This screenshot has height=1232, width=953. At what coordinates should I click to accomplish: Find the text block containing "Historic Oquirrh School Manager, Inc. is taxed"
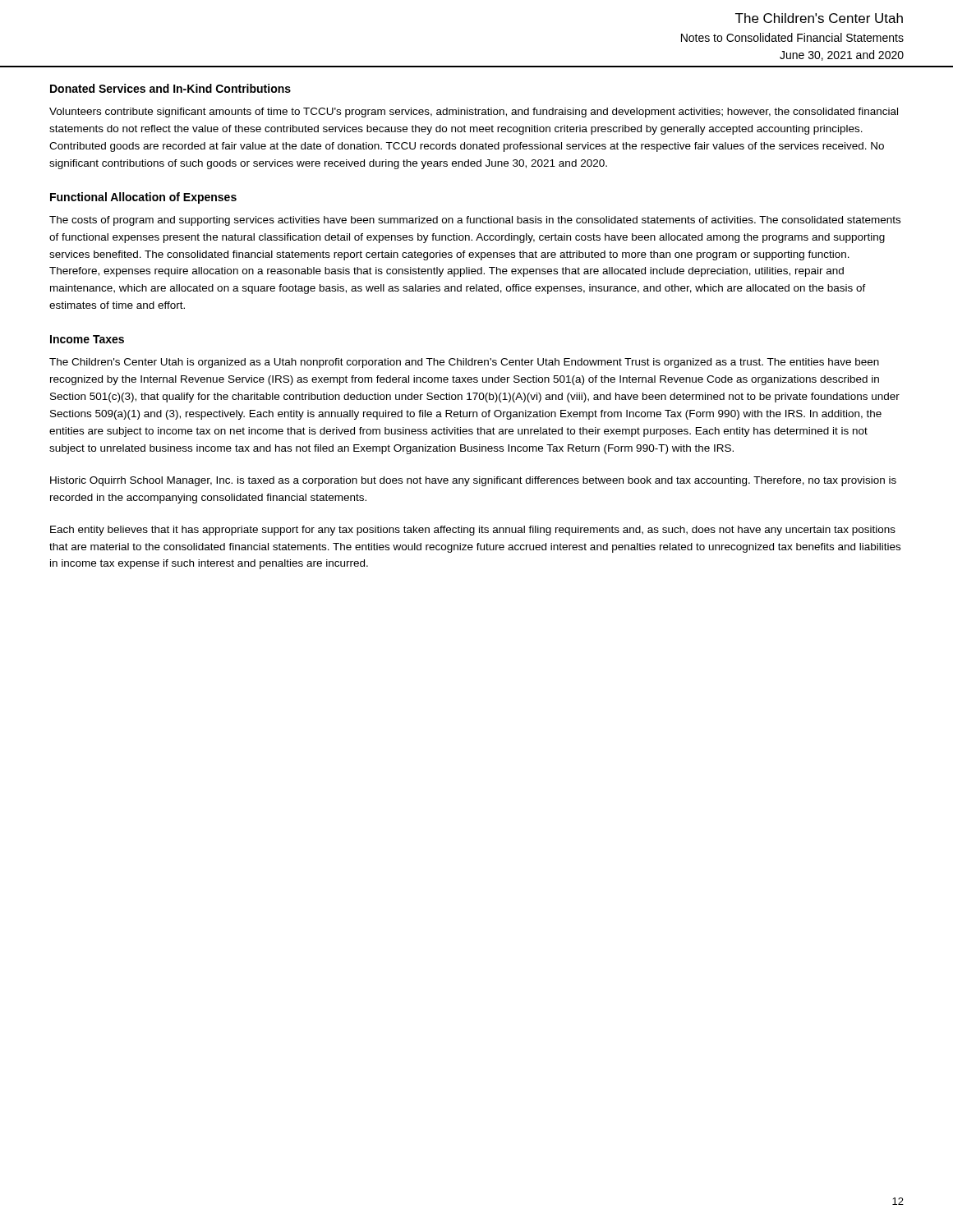(473, 488)
